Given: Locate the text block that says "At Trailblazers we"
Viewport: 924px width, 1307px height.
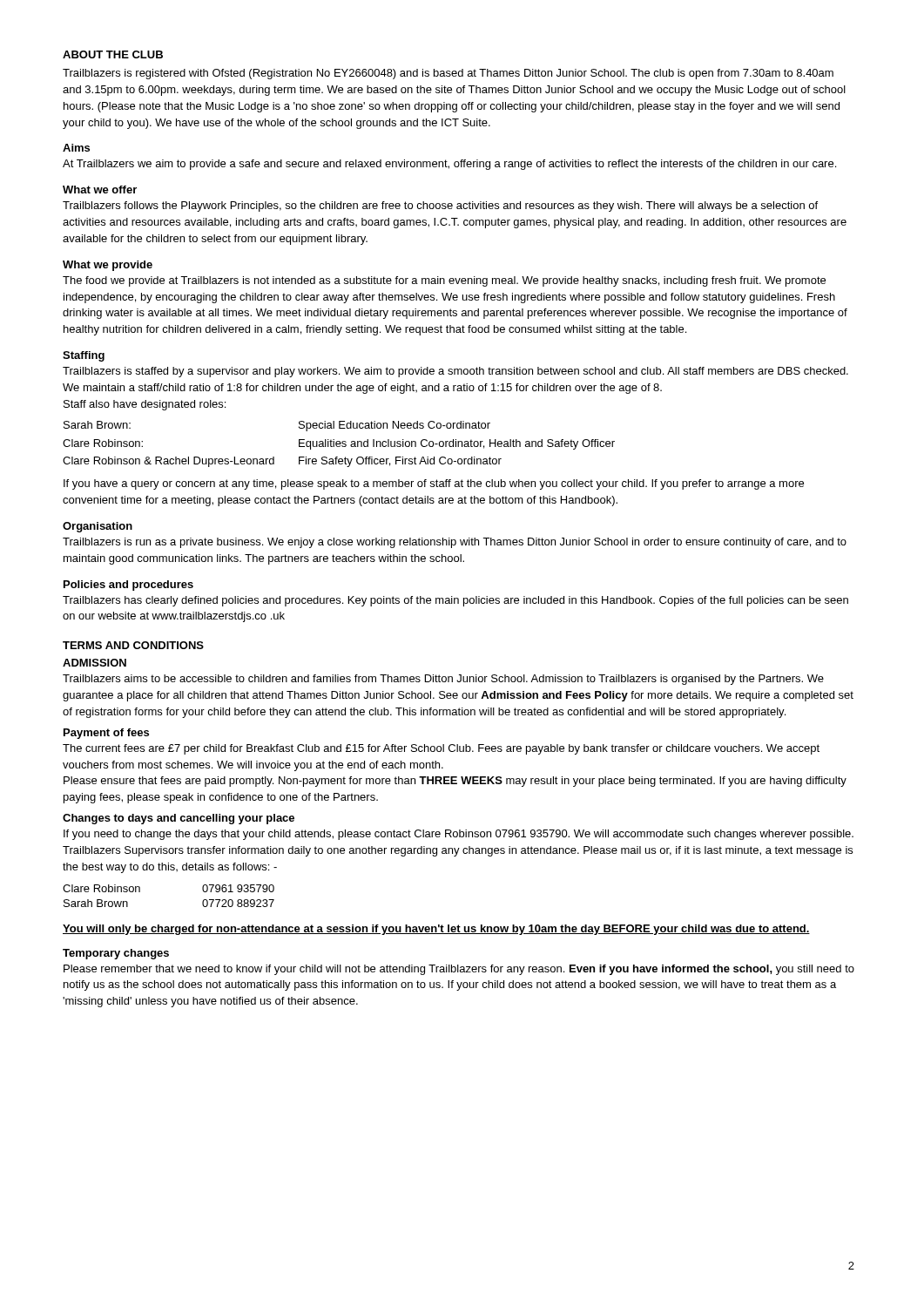Looking at the screenshot, I should [x=450, y=164].
